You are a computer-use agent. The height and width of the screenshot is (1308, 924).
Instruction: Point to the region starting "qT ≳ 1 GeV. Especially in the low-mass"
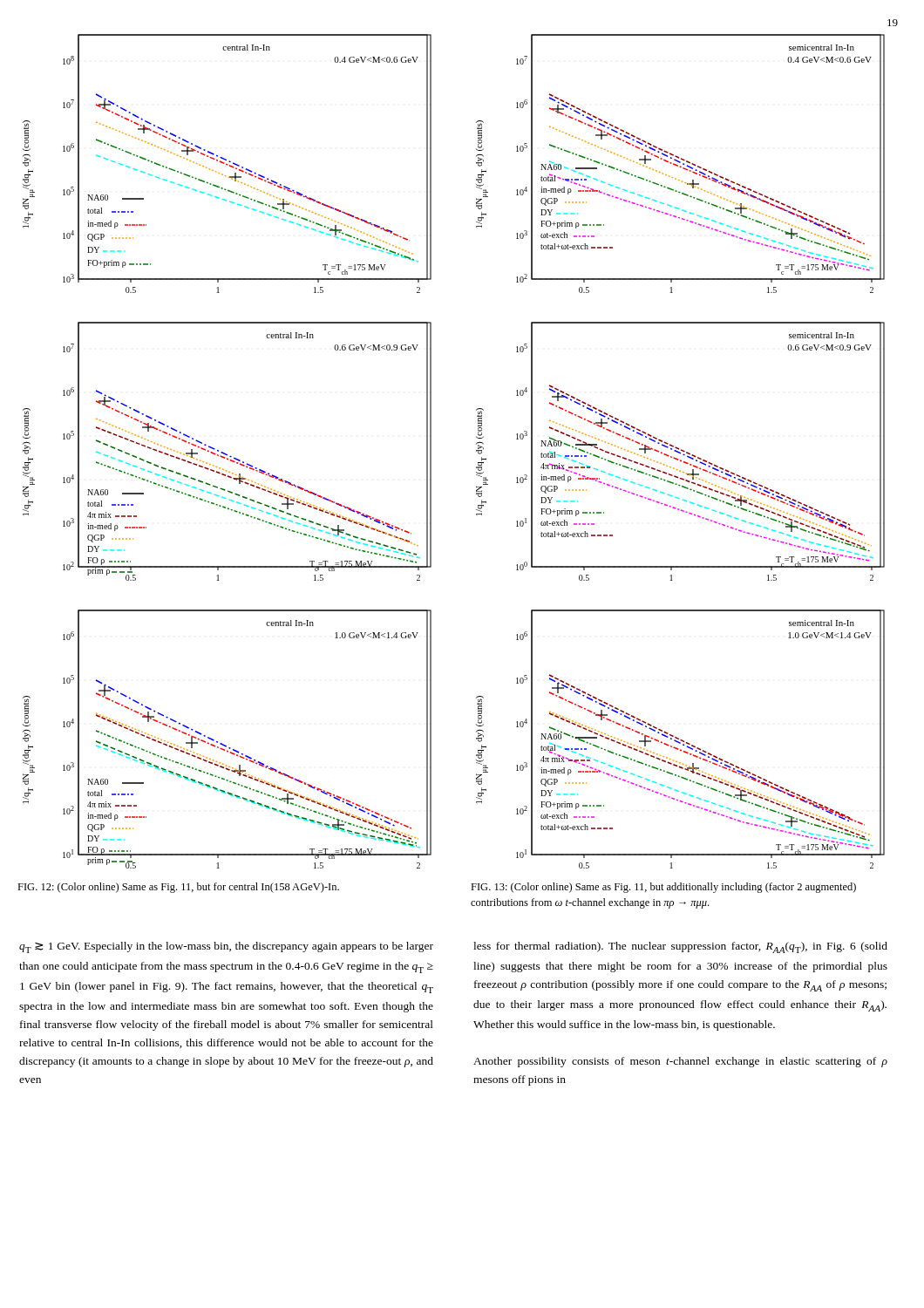pyautogui.click(x=226, y=1012)
